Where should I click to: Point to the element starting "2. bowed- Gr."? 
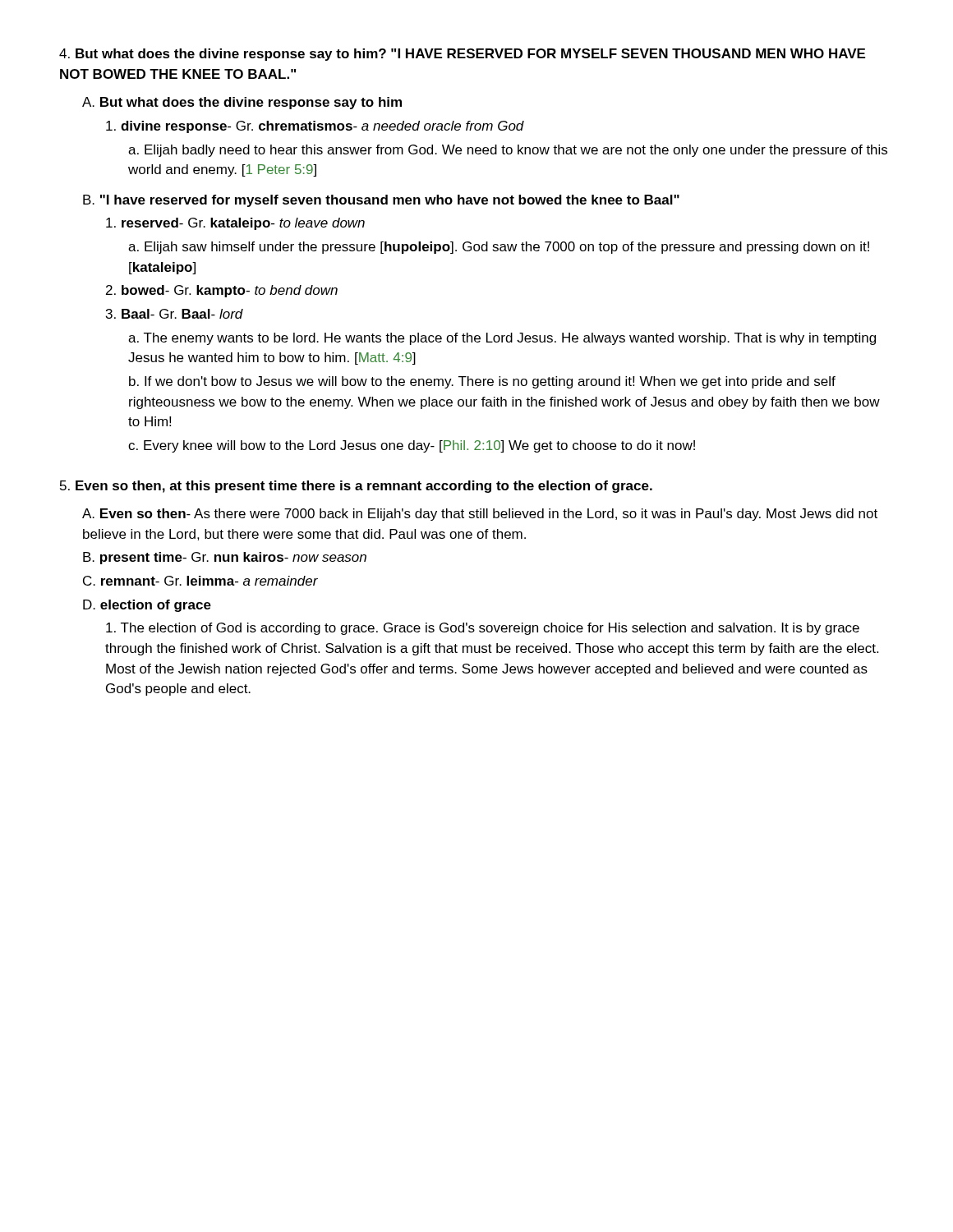click(222, 291)
